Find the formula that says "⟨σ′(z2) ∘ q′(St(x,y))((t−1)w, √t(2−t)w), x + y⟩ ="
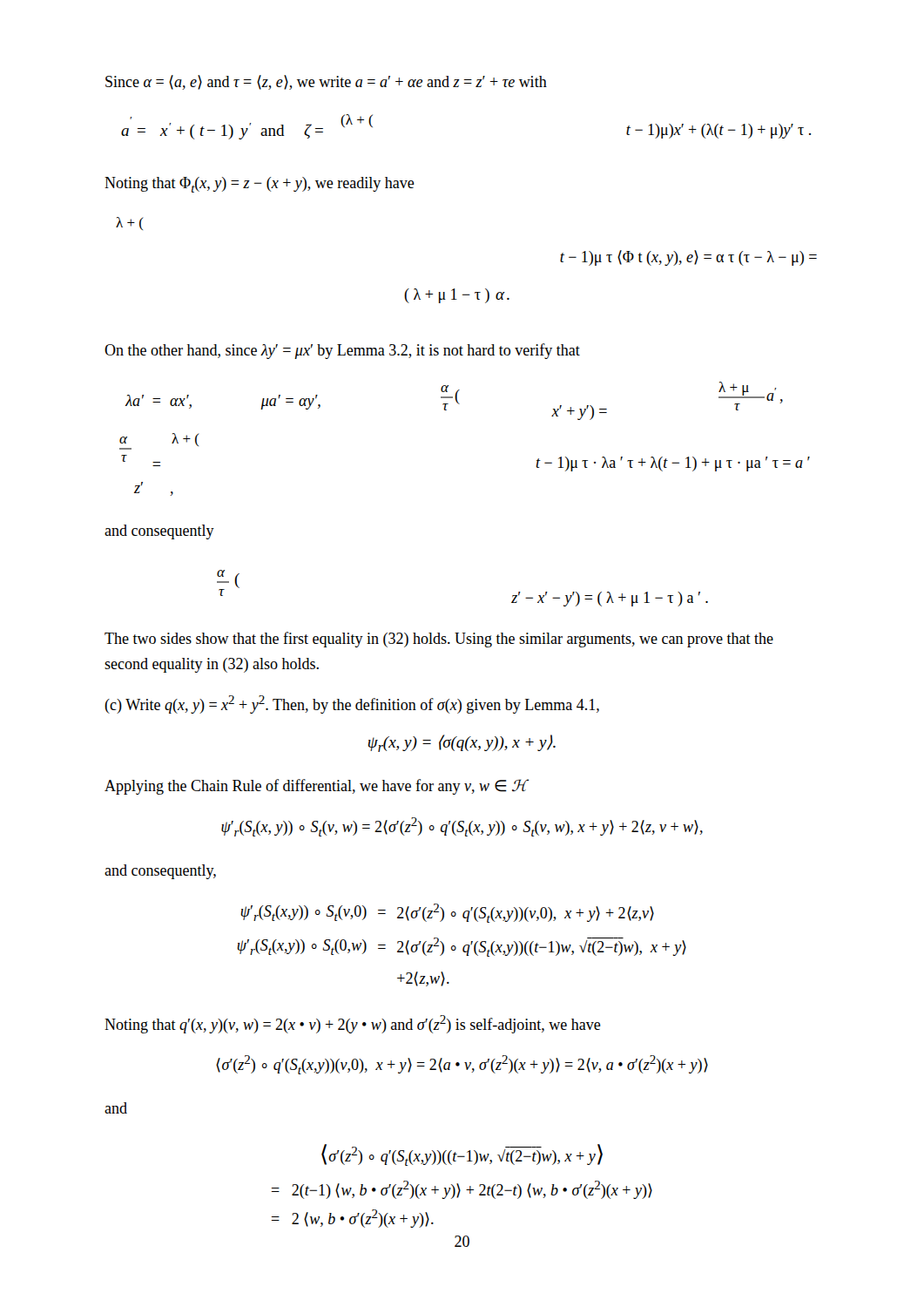The width and height of the screenshot is (924, 1307). click(462, 1183)
